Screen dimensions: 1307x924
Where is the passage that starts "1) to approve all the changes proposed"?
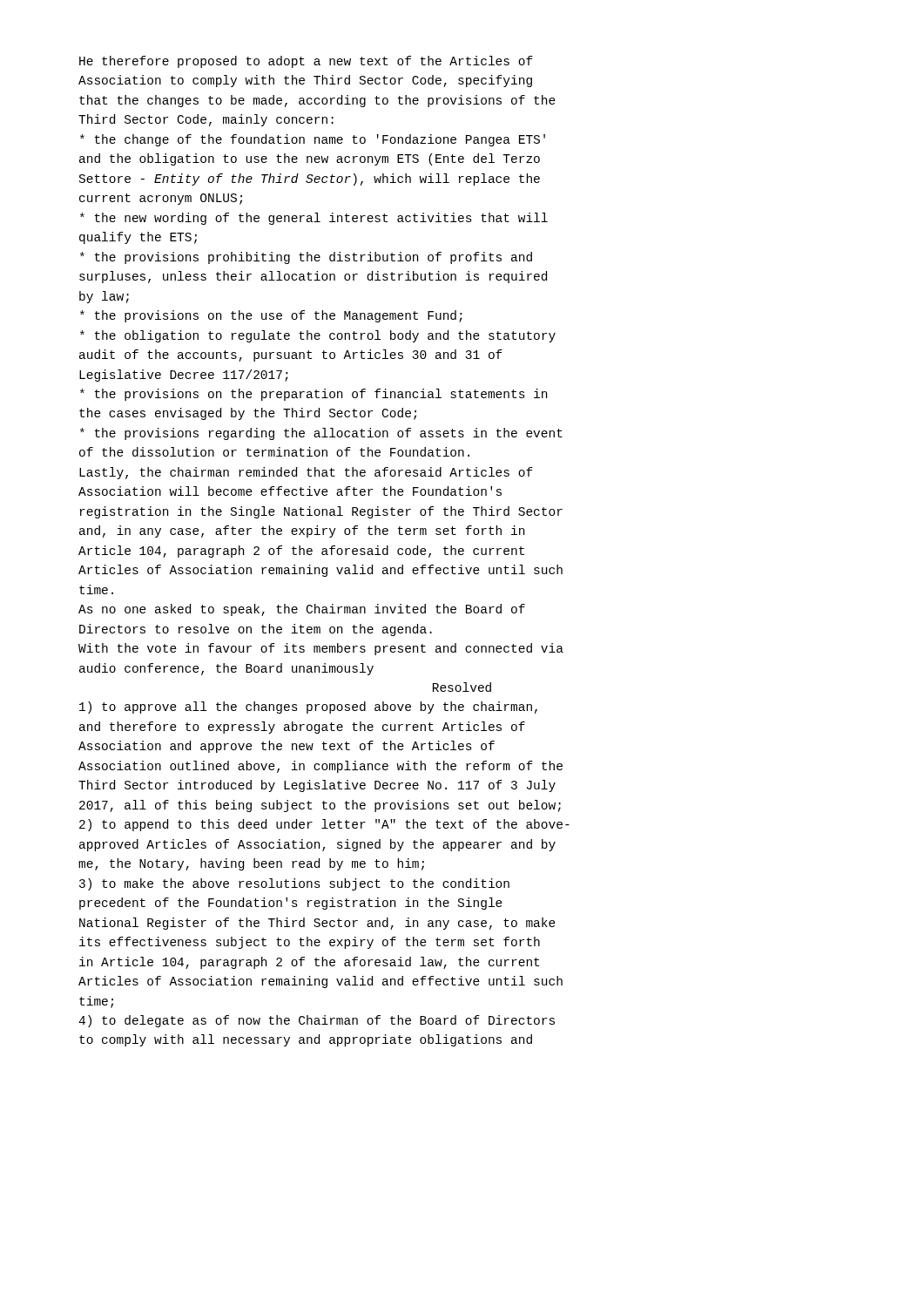click(x=325, y=874)
